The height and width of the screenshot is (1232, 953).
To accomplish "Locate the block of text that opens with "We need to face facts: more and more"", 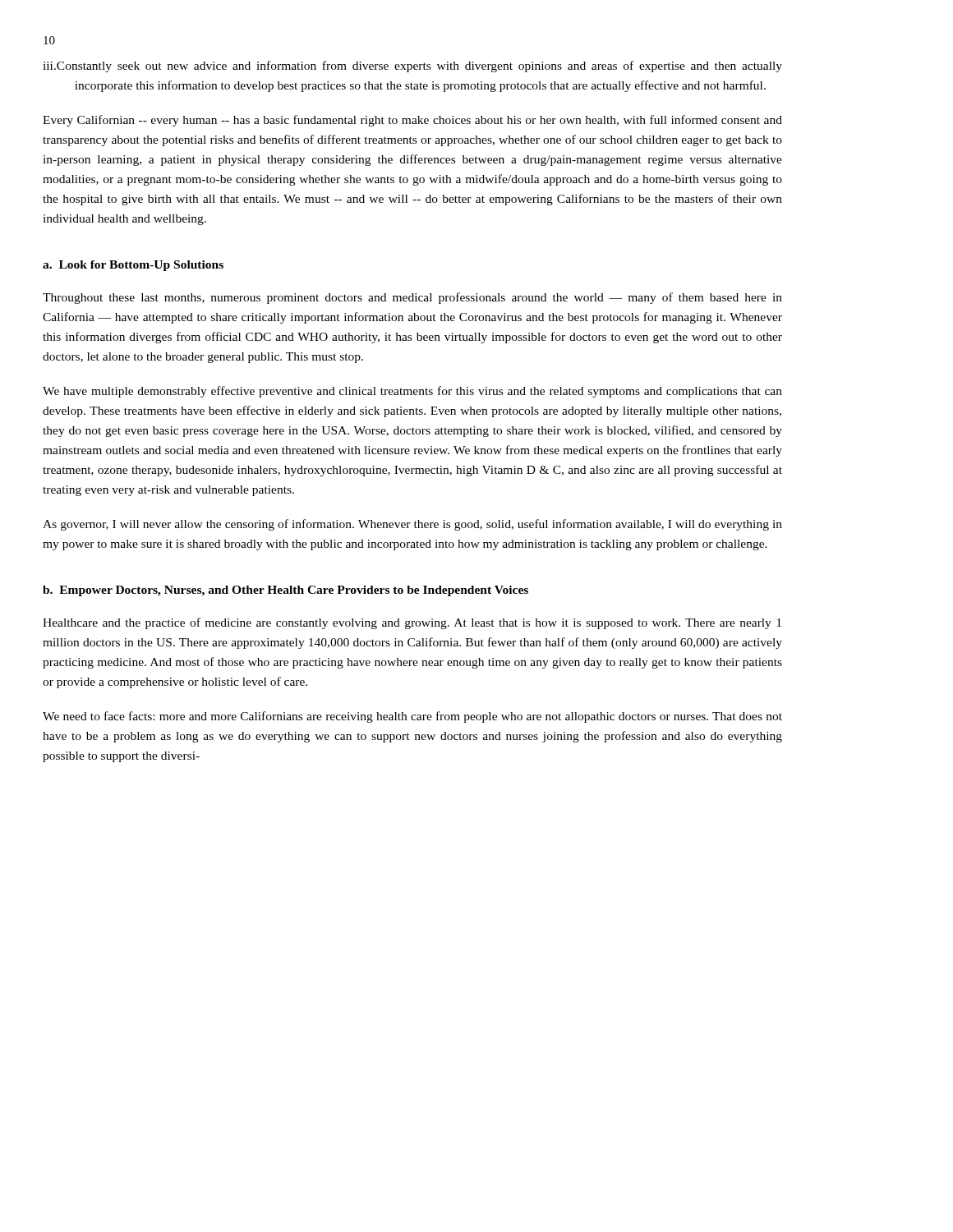I will pos(412,736).
